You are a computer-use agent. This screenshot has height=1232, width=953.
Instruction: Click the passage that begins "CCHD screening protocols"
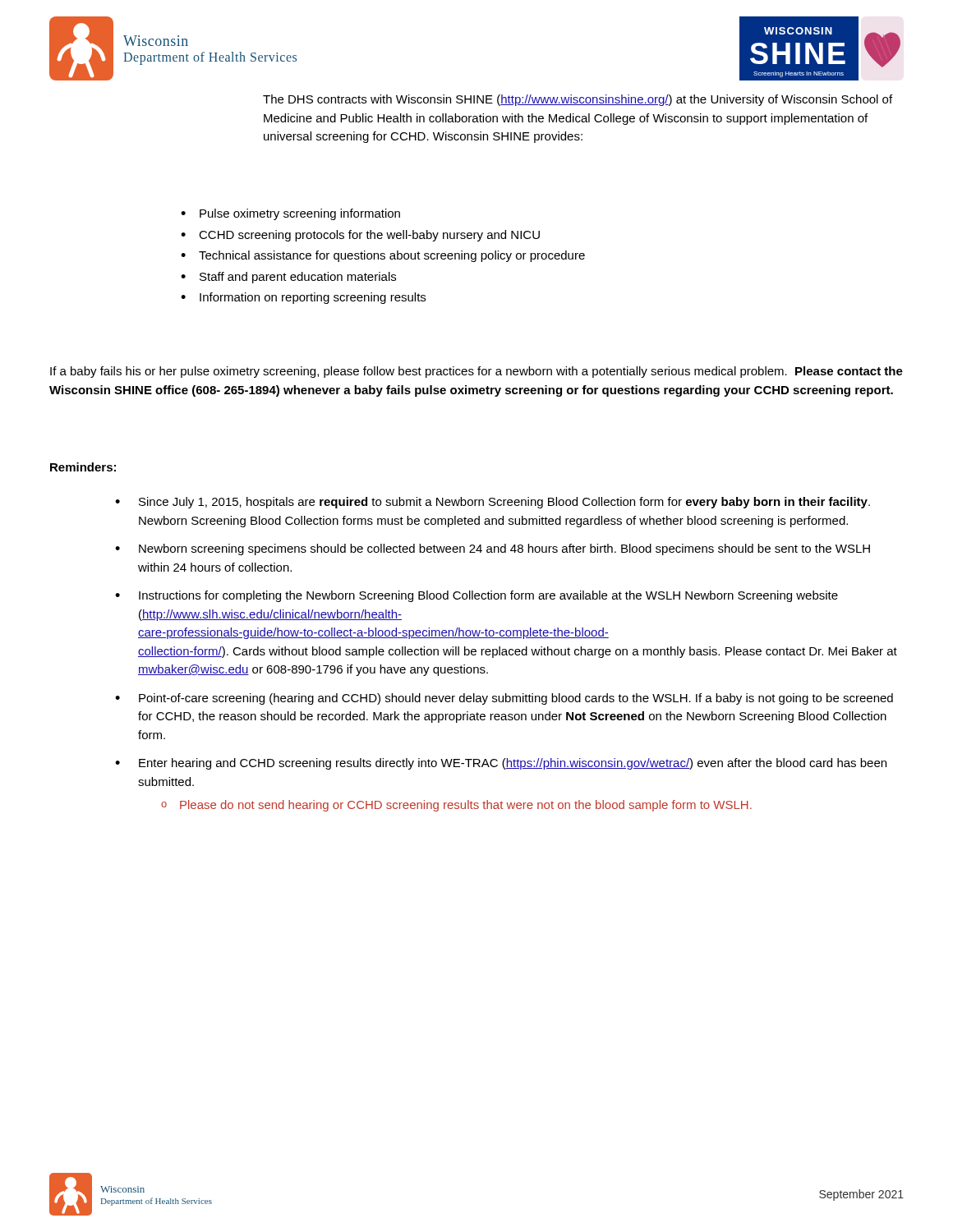542,235
